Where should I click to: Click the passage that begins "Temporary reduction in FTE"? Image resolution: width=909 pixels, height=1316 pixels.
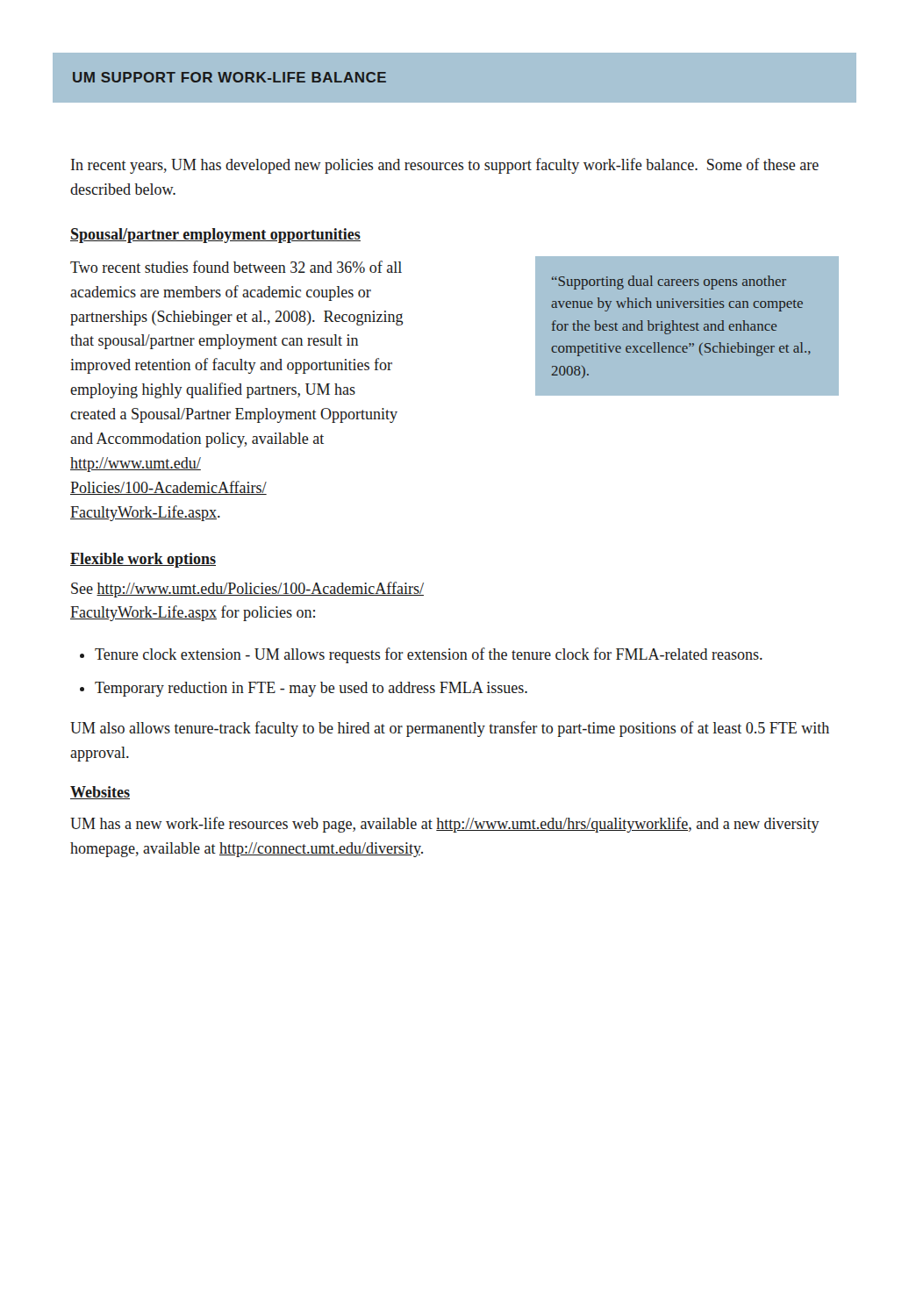[x=311, y=688]
